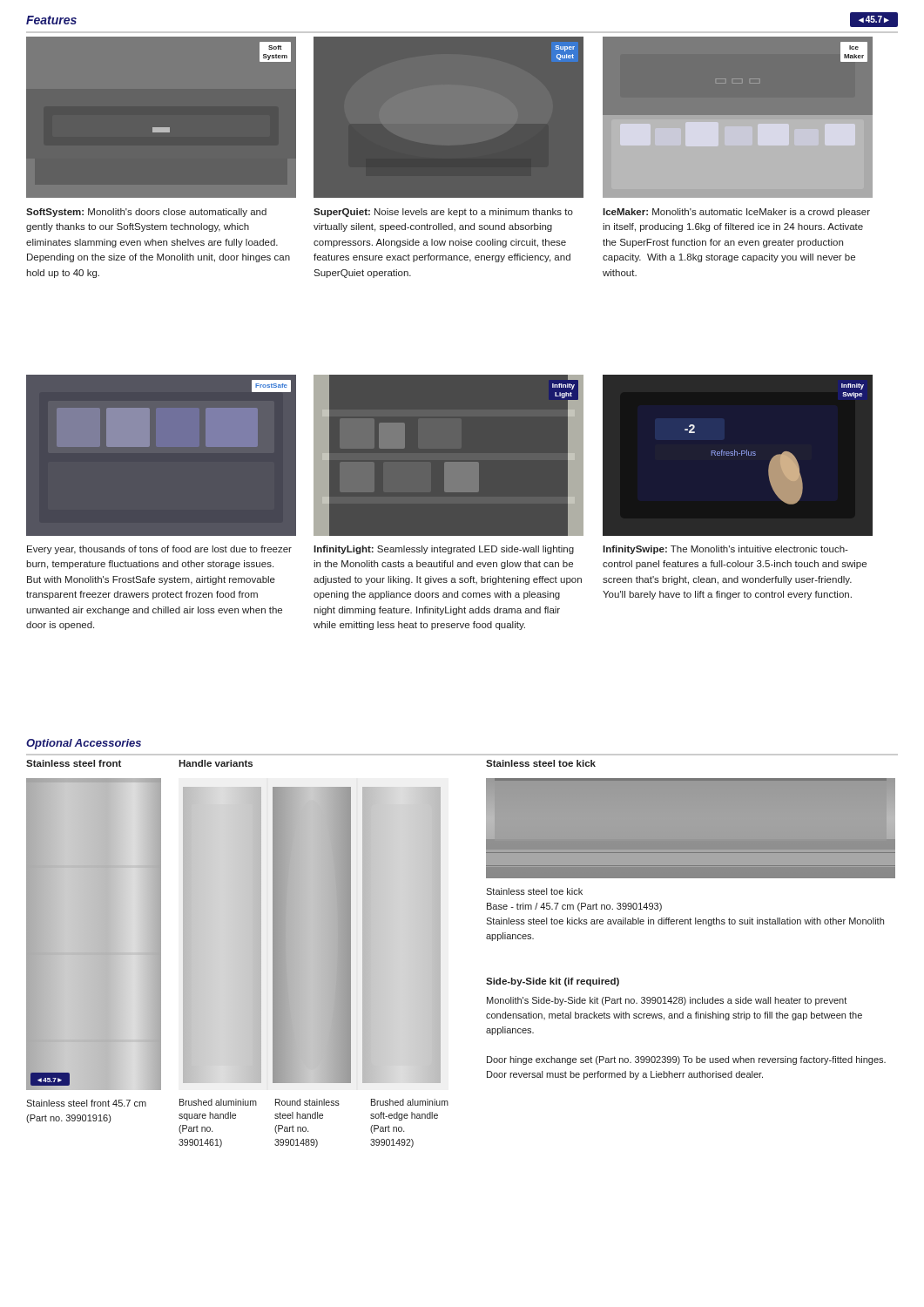Image resolution: width=924 pixels, height=1307 pixels.
Task: Click on the text block with the text "InfinitySwipe: The Monolith's intuitive electronic"
Action: pos(735,572)
